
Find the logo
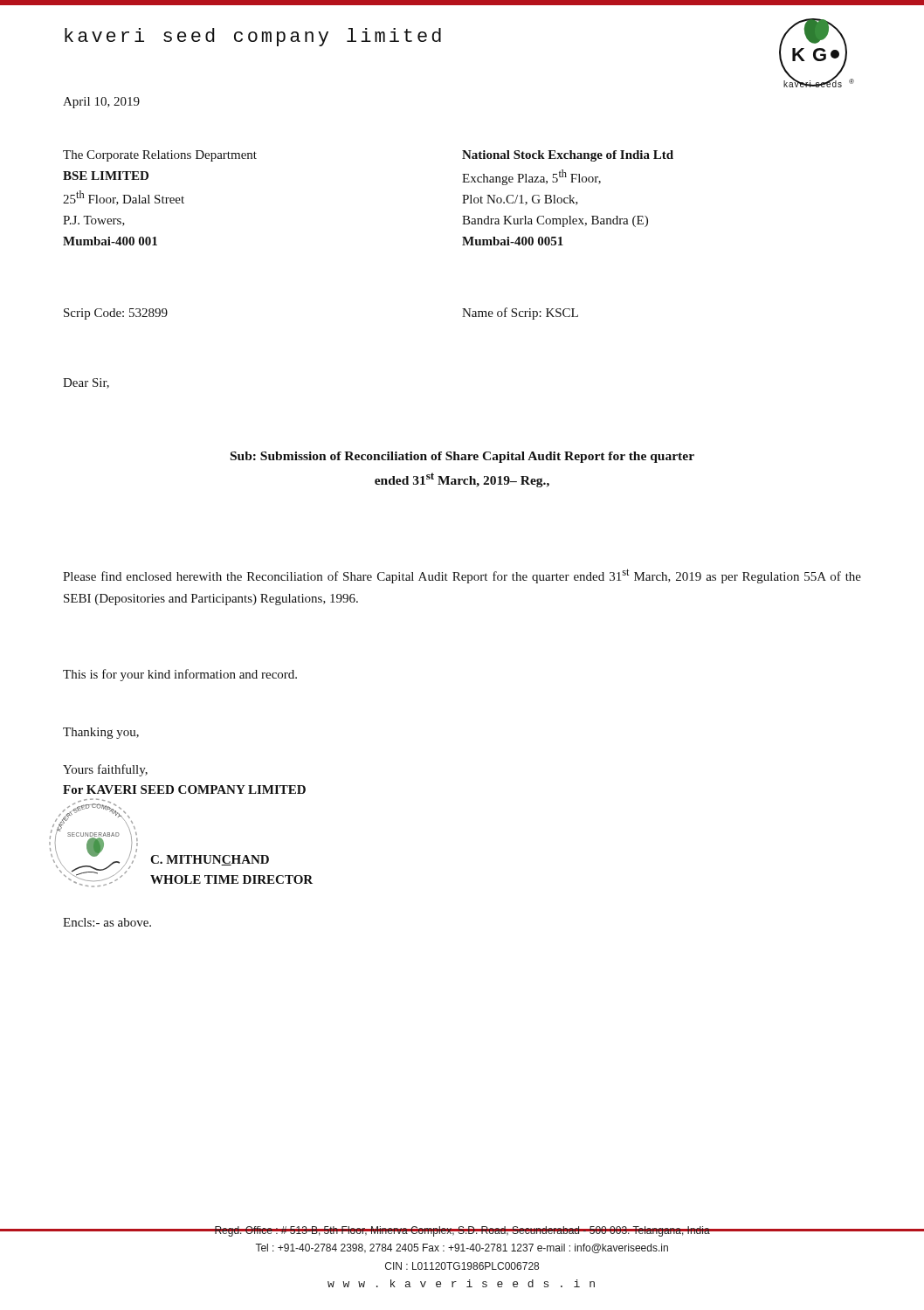pyautogui.click(x=813, y=57)
